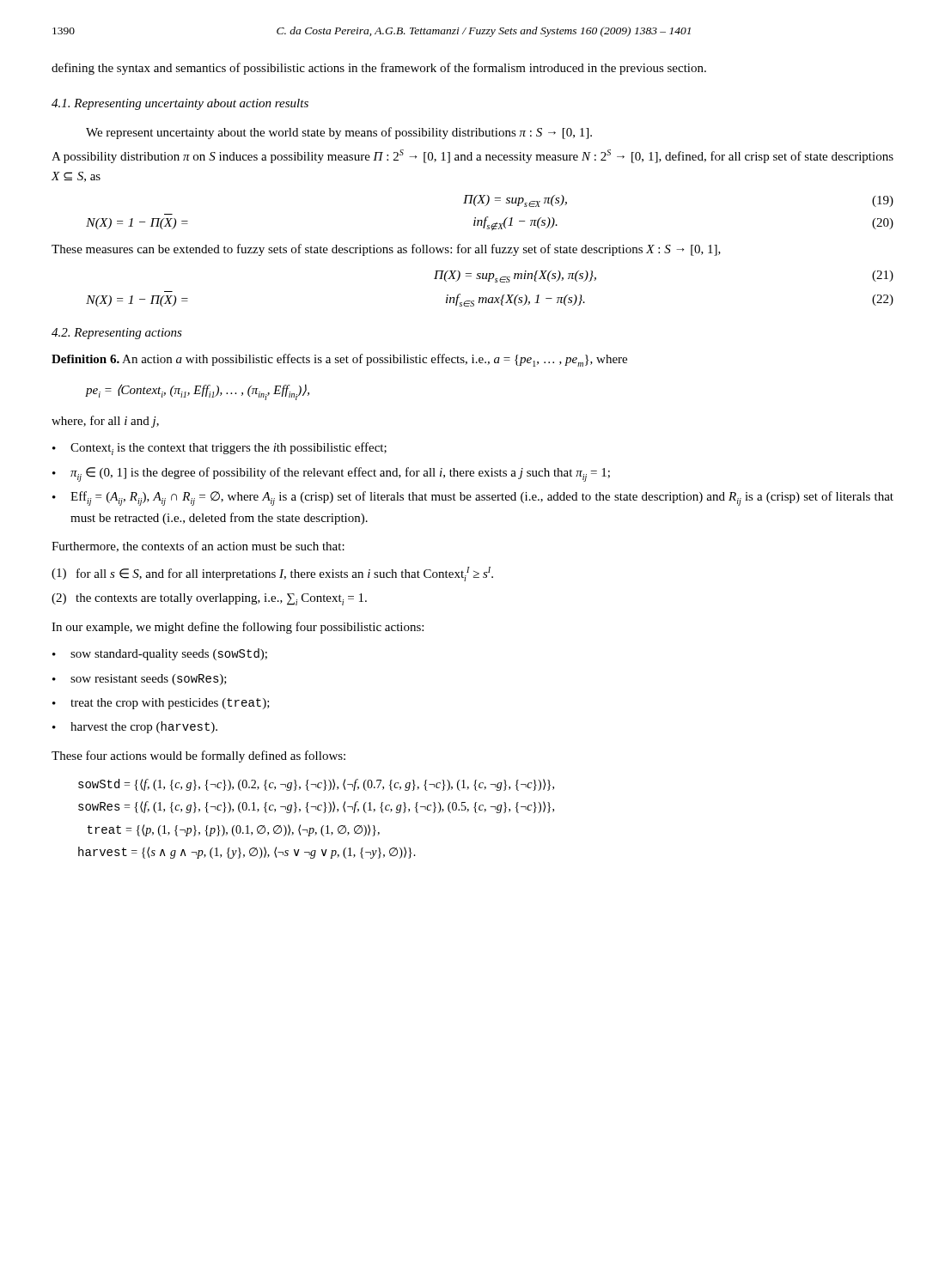Click where it says "• sow resistant seeds (sowRes);"
This screenshot has width=945, height=1288.
point(140,680)
